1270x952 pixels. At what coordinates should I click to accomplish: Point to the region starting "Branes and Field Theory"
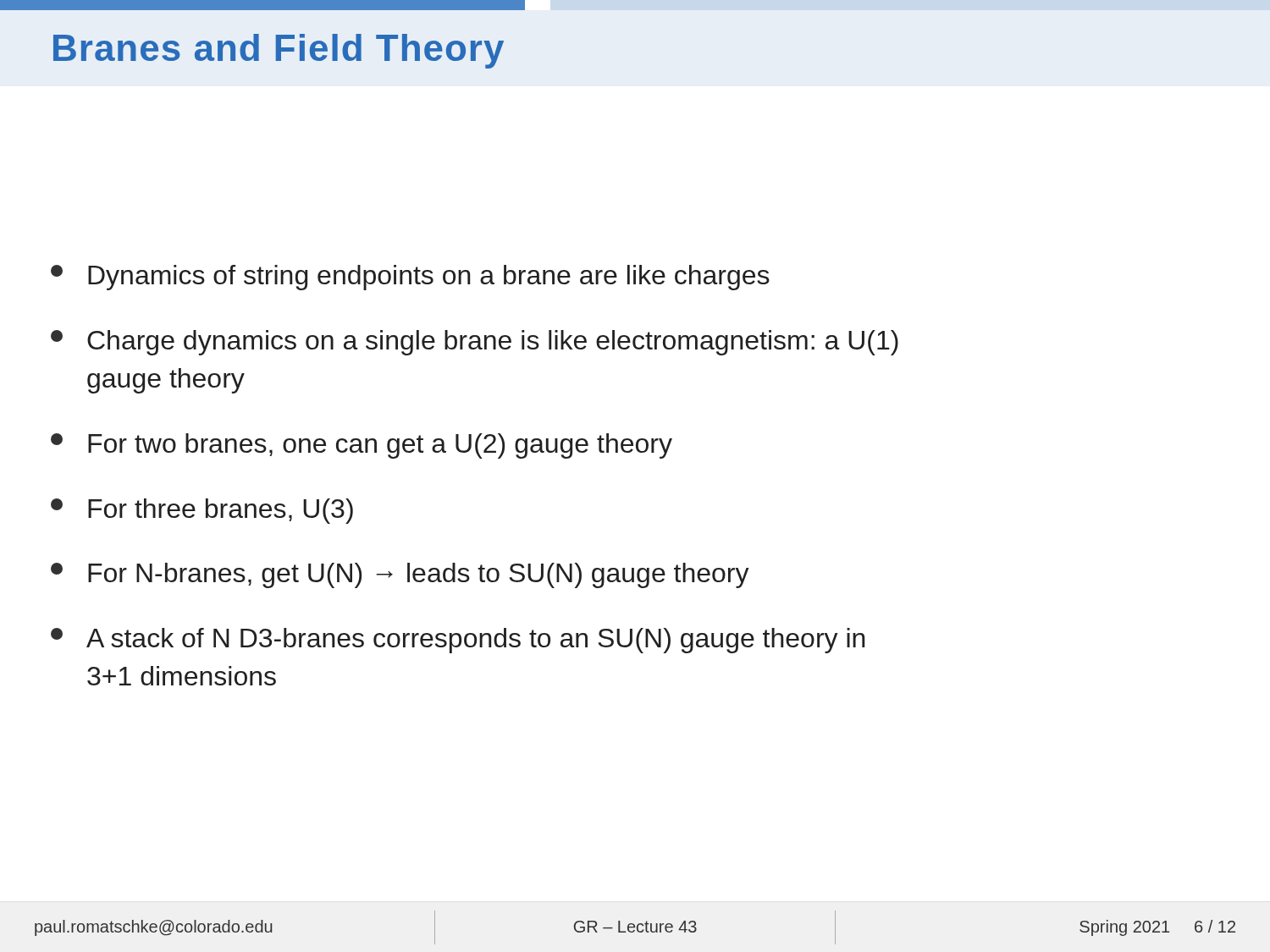coord(278,48)
